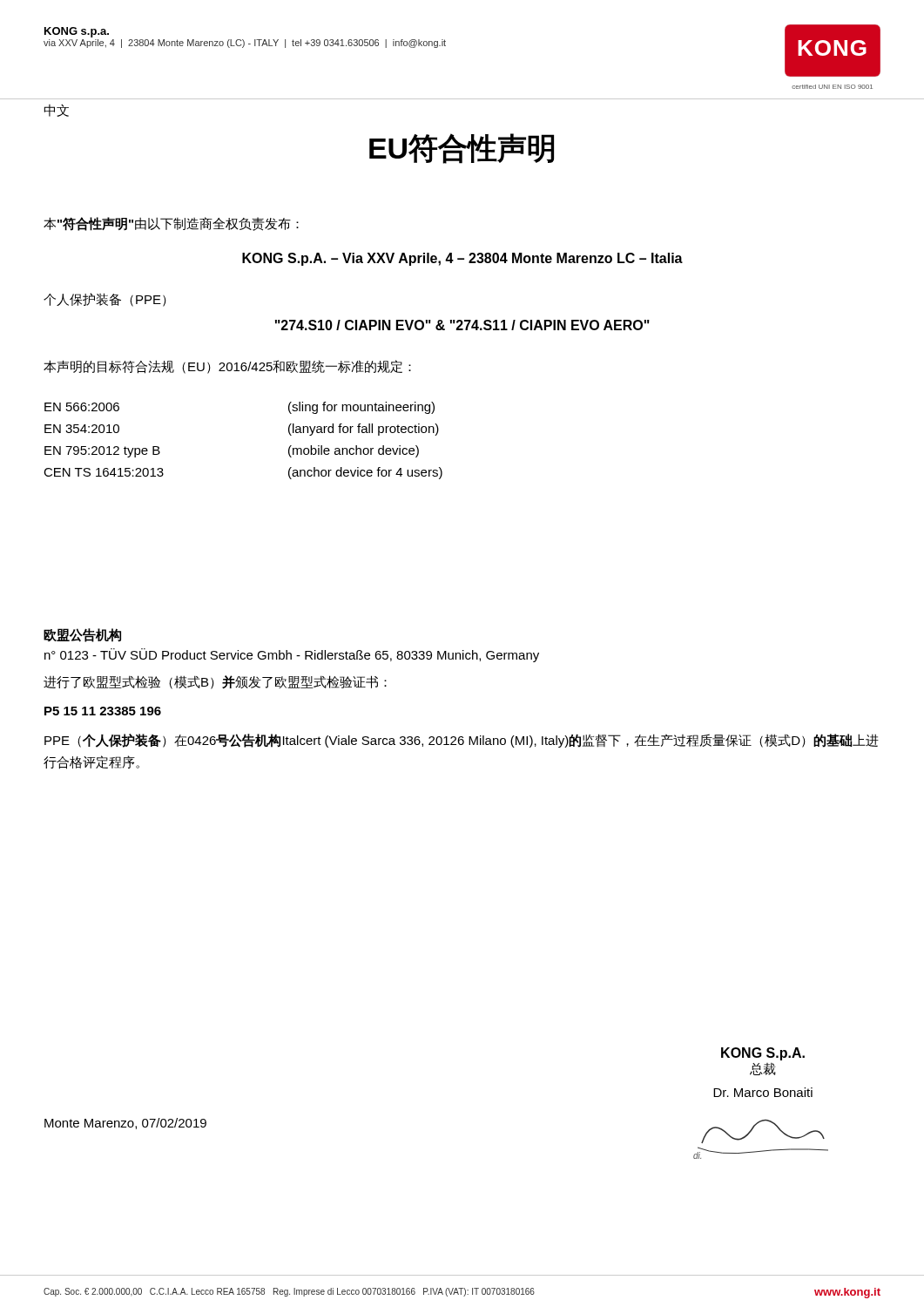The height and width of the screenshot is (1307, 924).
Task: Click the passage that begins "n° 0123 - TÜV SÜD Product Service"
Action: 291,655
